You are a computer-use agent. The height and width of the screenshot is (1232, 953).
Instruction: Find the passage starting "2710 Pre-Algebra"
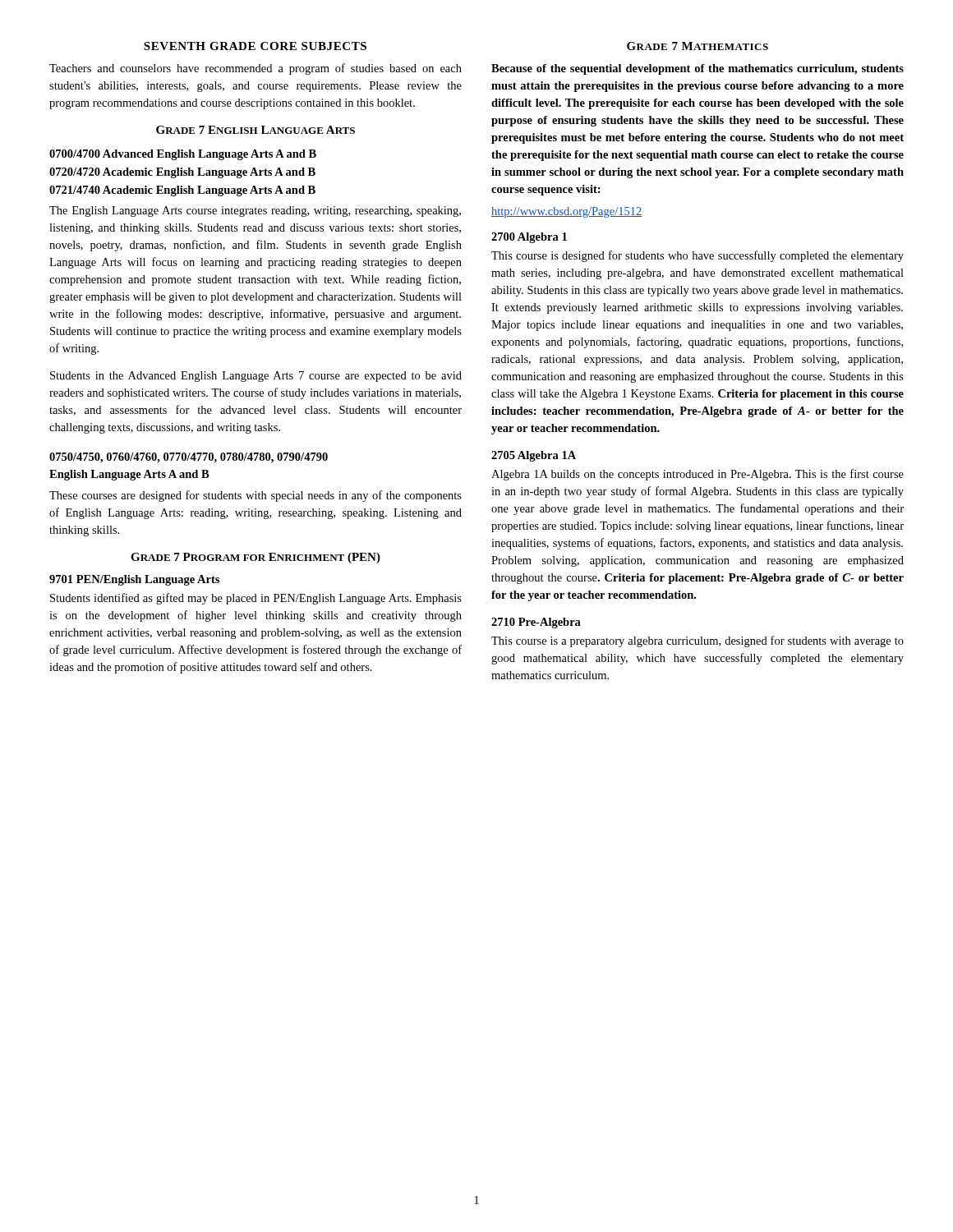536,622
